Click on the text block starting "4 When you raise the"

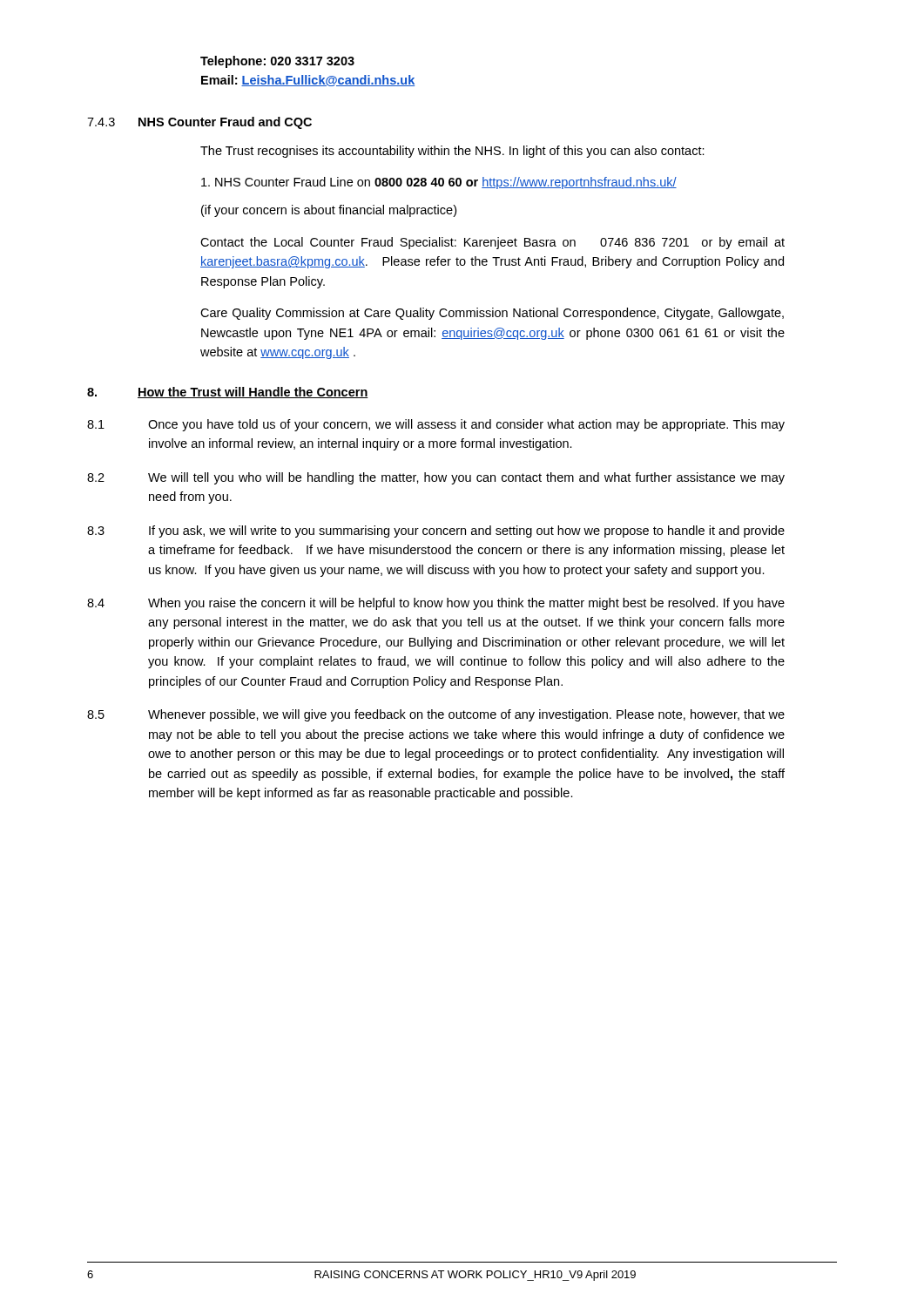(x=436, y=642)
